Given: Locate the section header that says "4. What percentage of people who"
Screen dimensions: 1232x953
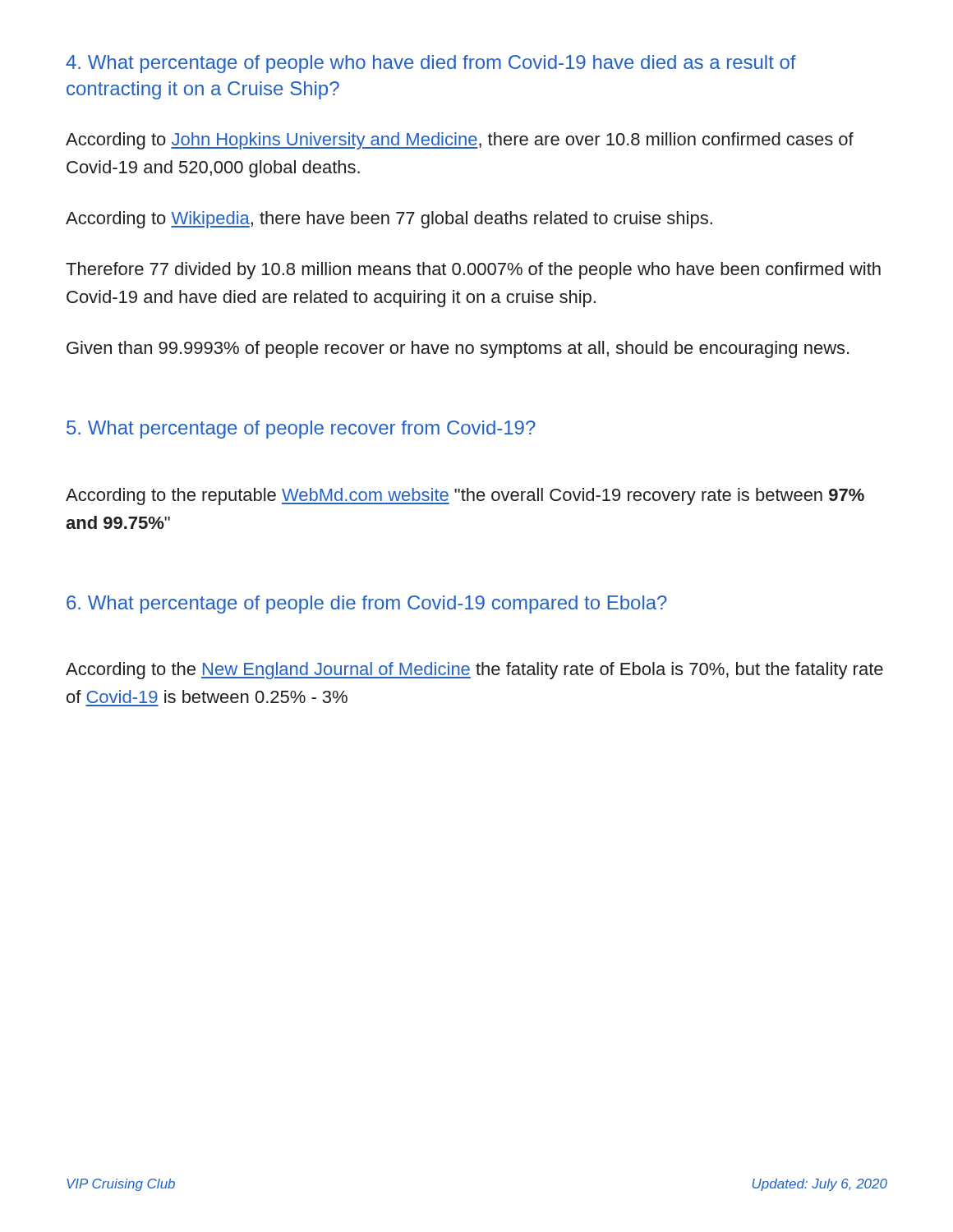Looking at the screenshot, I should pos(431,75).
